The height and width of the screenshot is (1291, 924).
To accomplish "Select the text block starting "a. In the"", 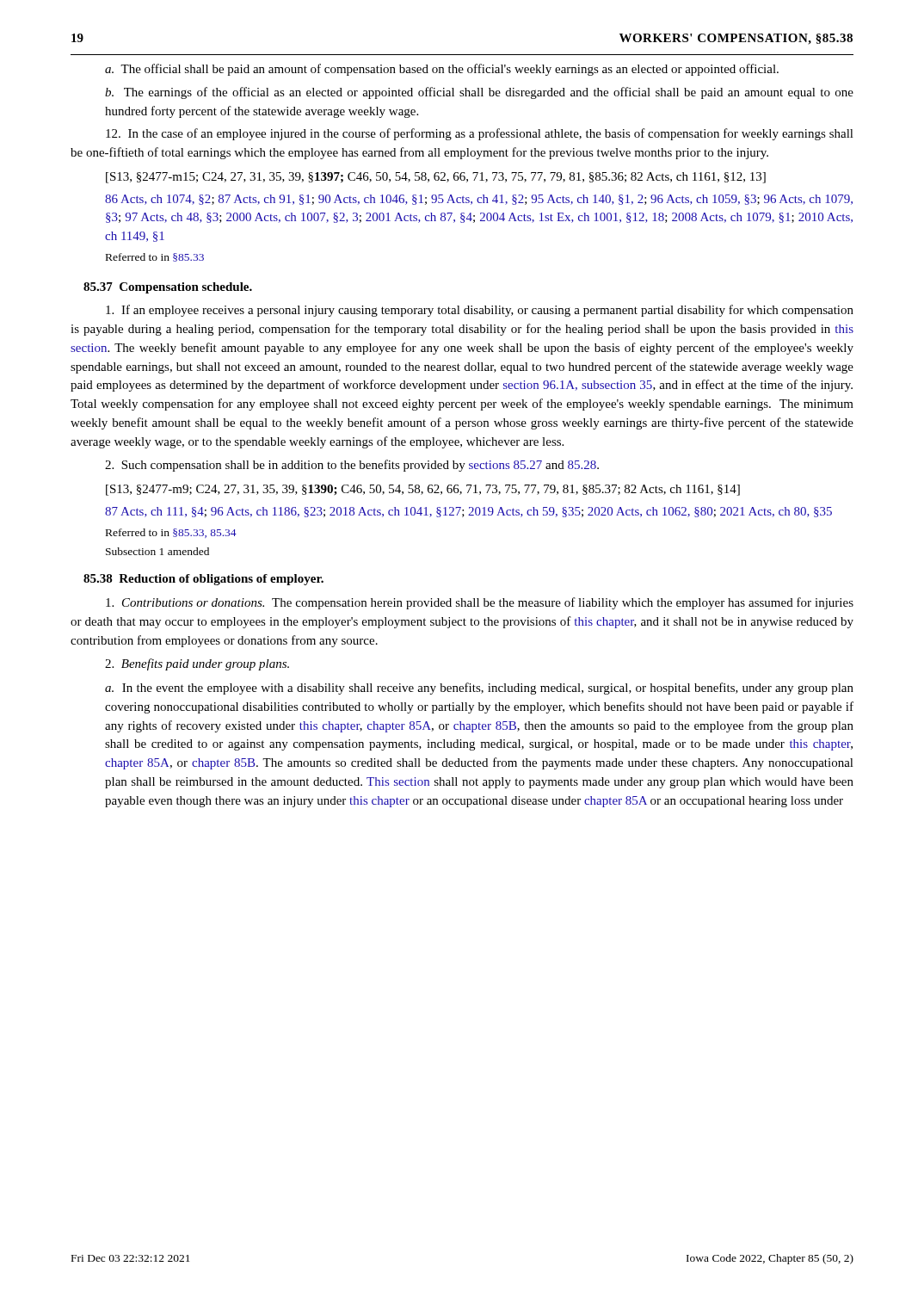I will point(462,745).
